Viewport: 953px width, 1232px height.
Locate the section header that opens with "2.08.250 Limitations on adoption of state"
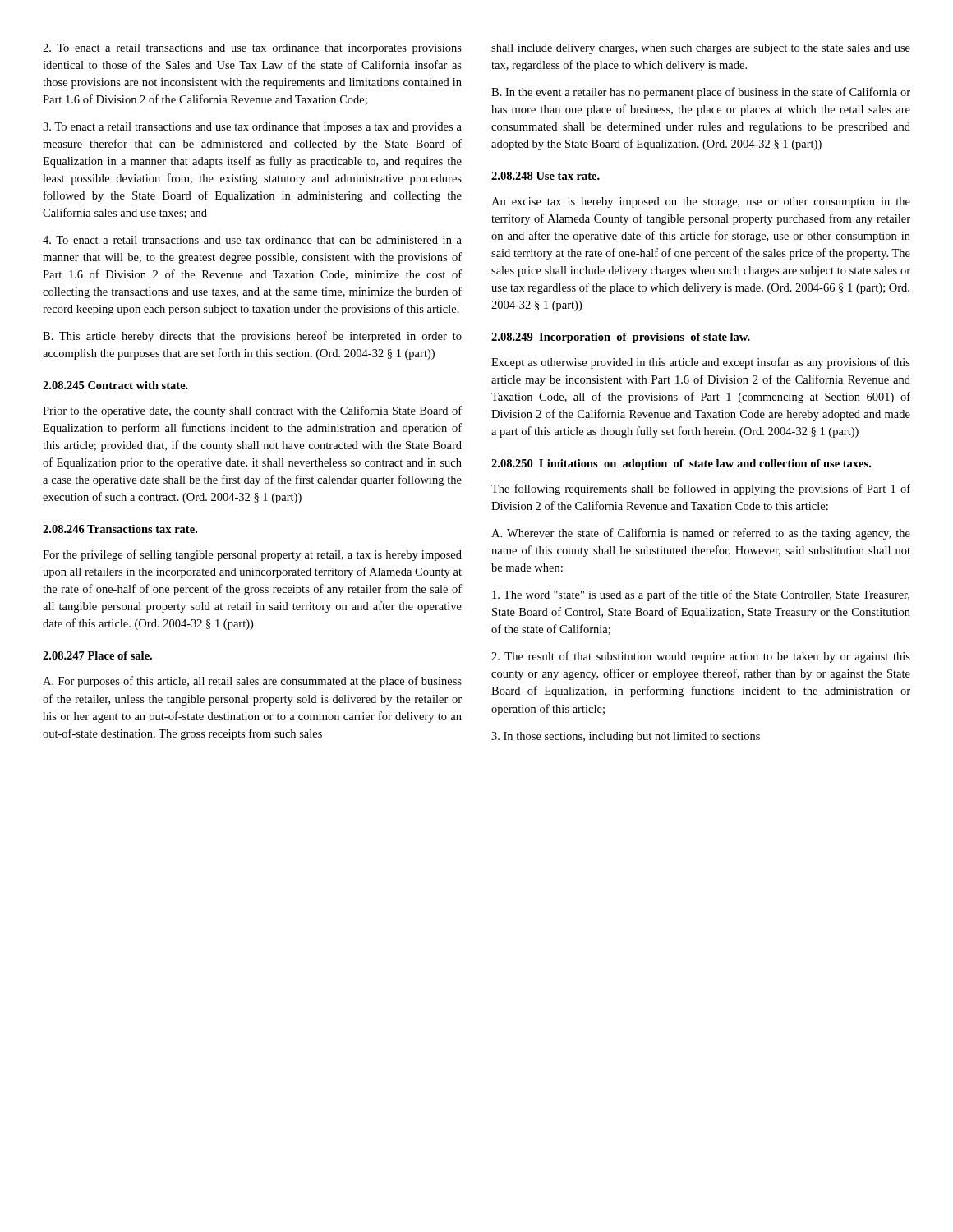[x=681, y=463]
